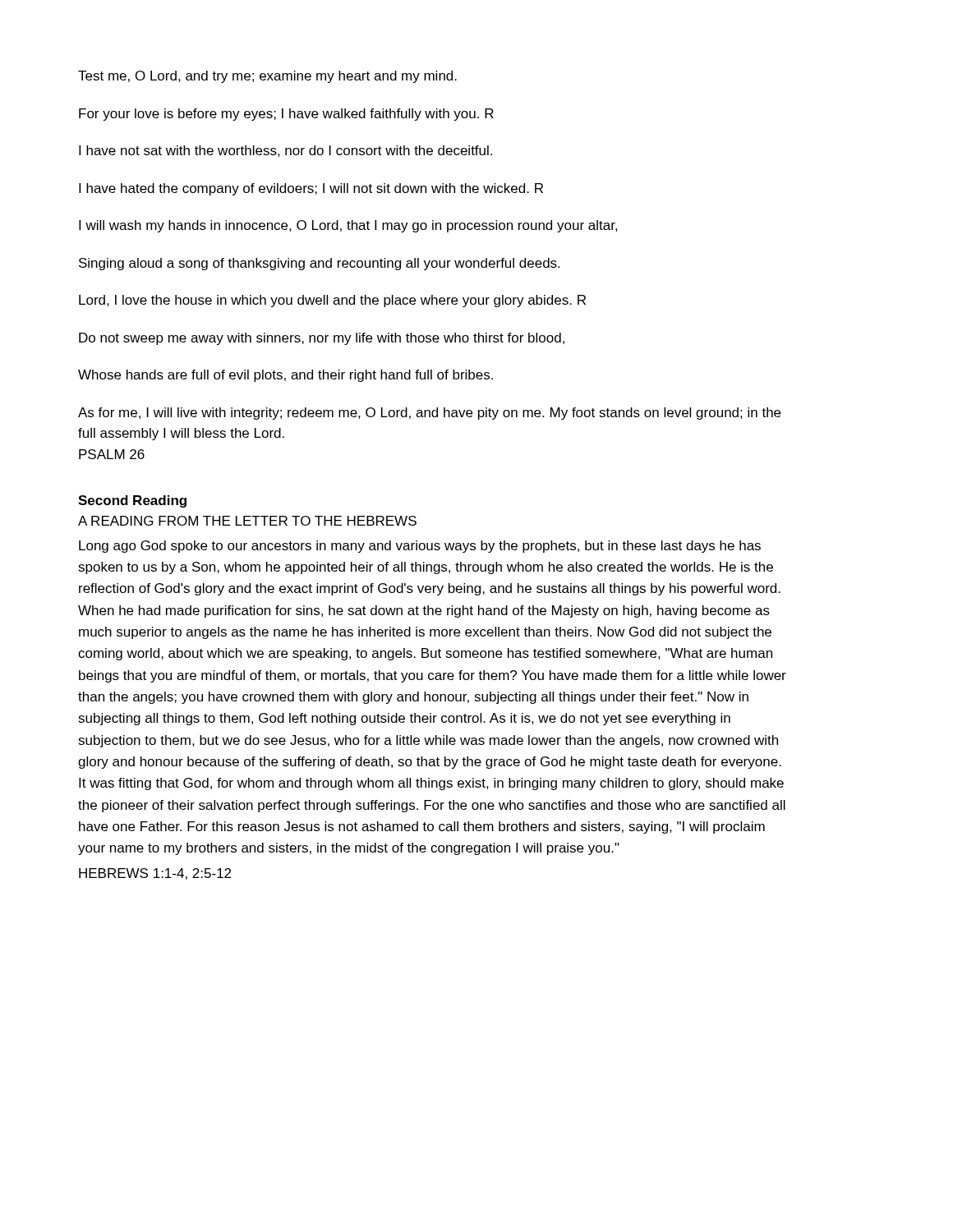The width and height of the screenshot is (953, 1232).
Task: Point to the text block starting "I will wash my"
Action: (x=348, y=225)
